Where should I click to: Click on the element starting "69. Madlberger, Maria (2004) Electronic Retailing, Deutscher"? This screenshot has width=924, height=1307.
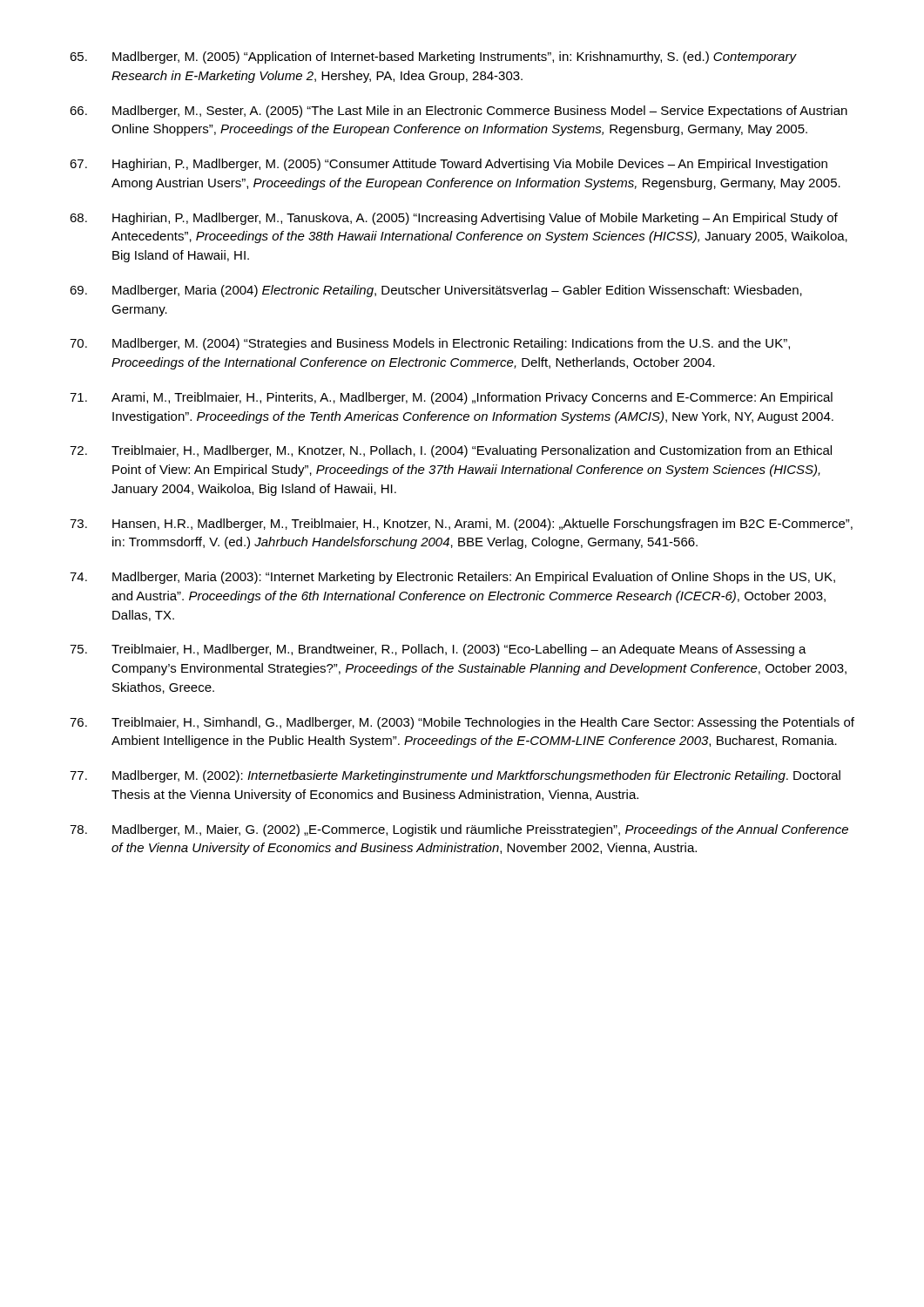point(462,299)
